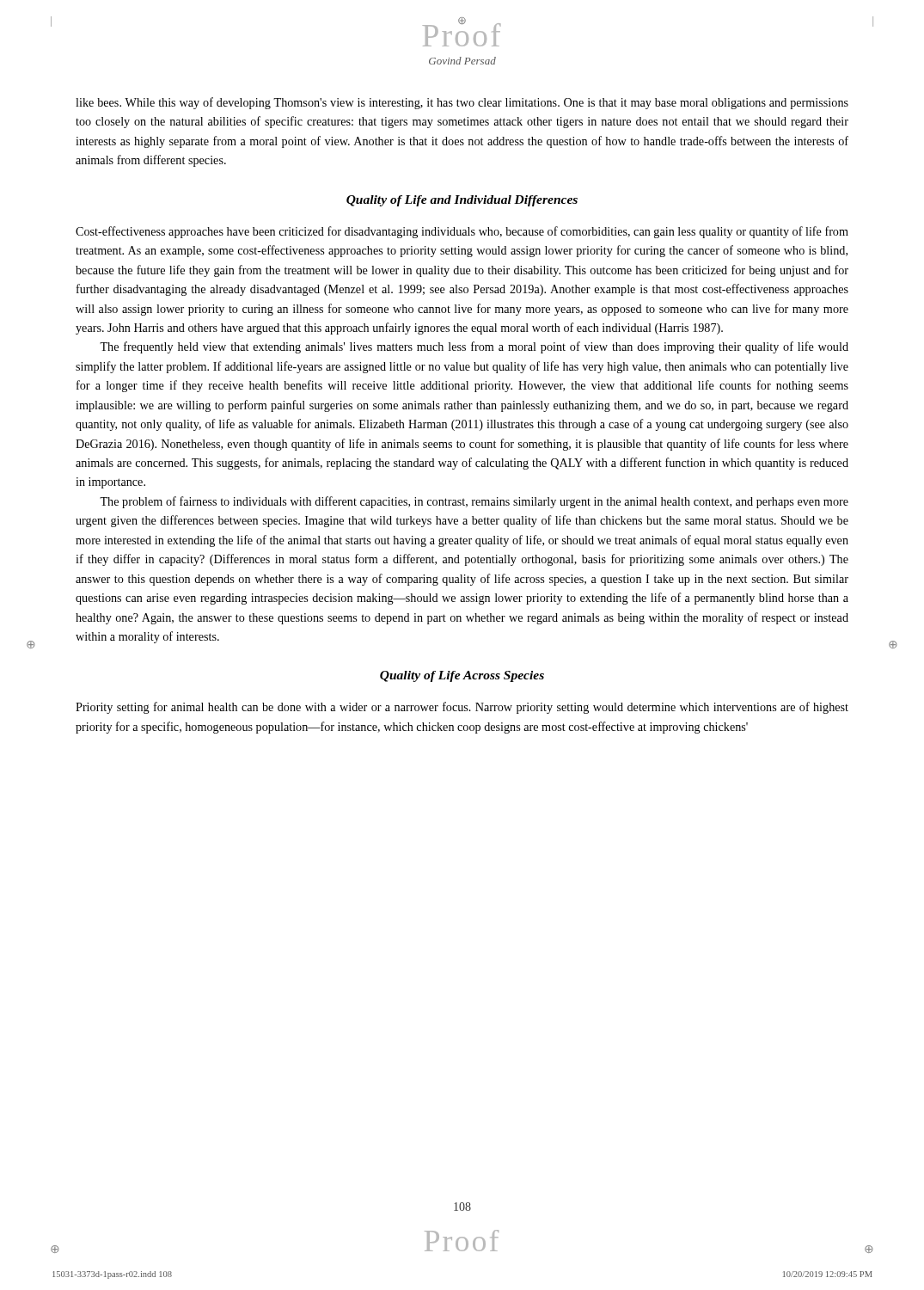Point to the region starting "like bees. While this way of"
This screenshot has height=1290, width=924.
(x=462, y=131)
